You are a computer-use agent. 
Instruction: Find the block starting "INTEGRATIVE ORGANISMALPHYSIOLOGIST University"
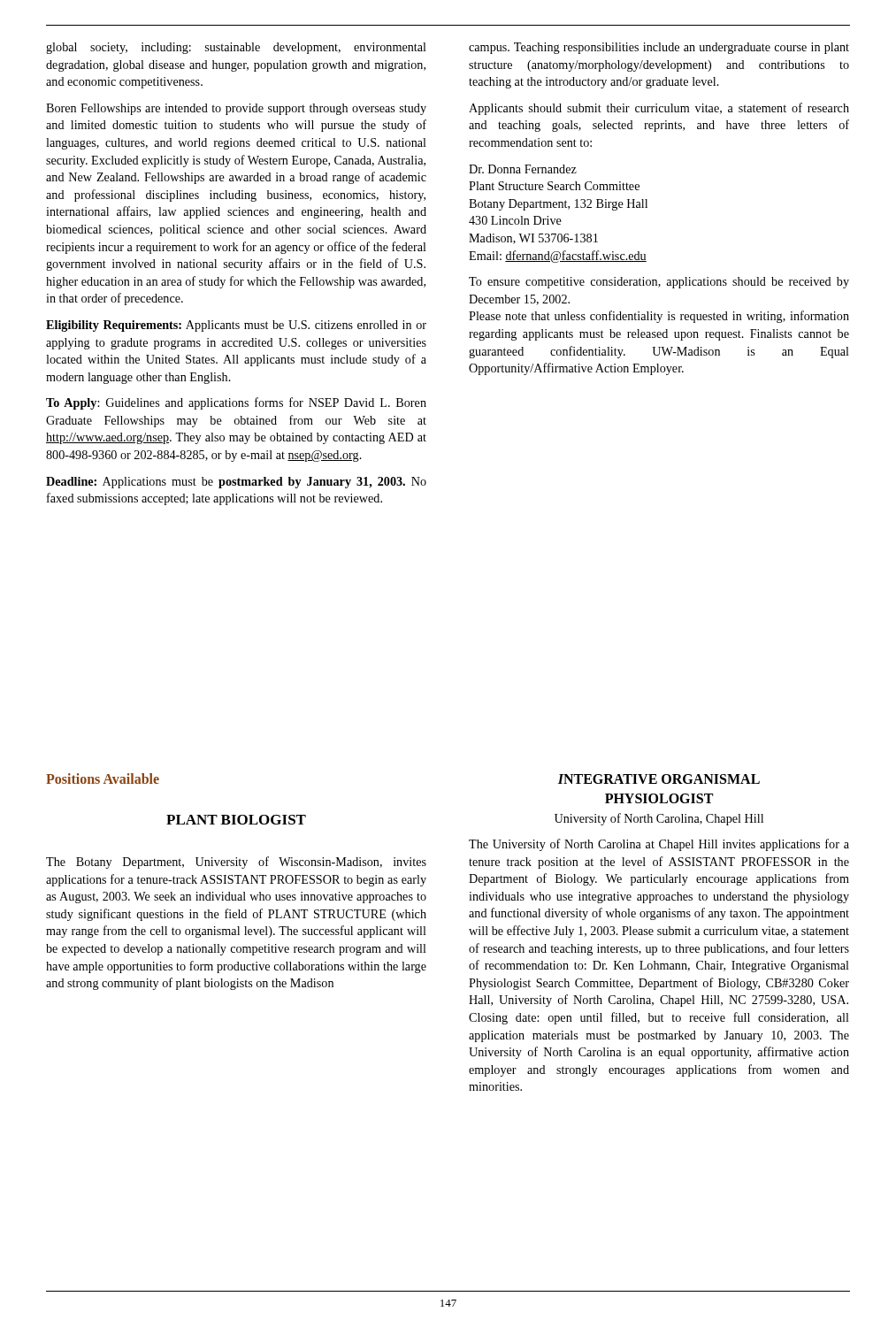(x=659, y=799)
